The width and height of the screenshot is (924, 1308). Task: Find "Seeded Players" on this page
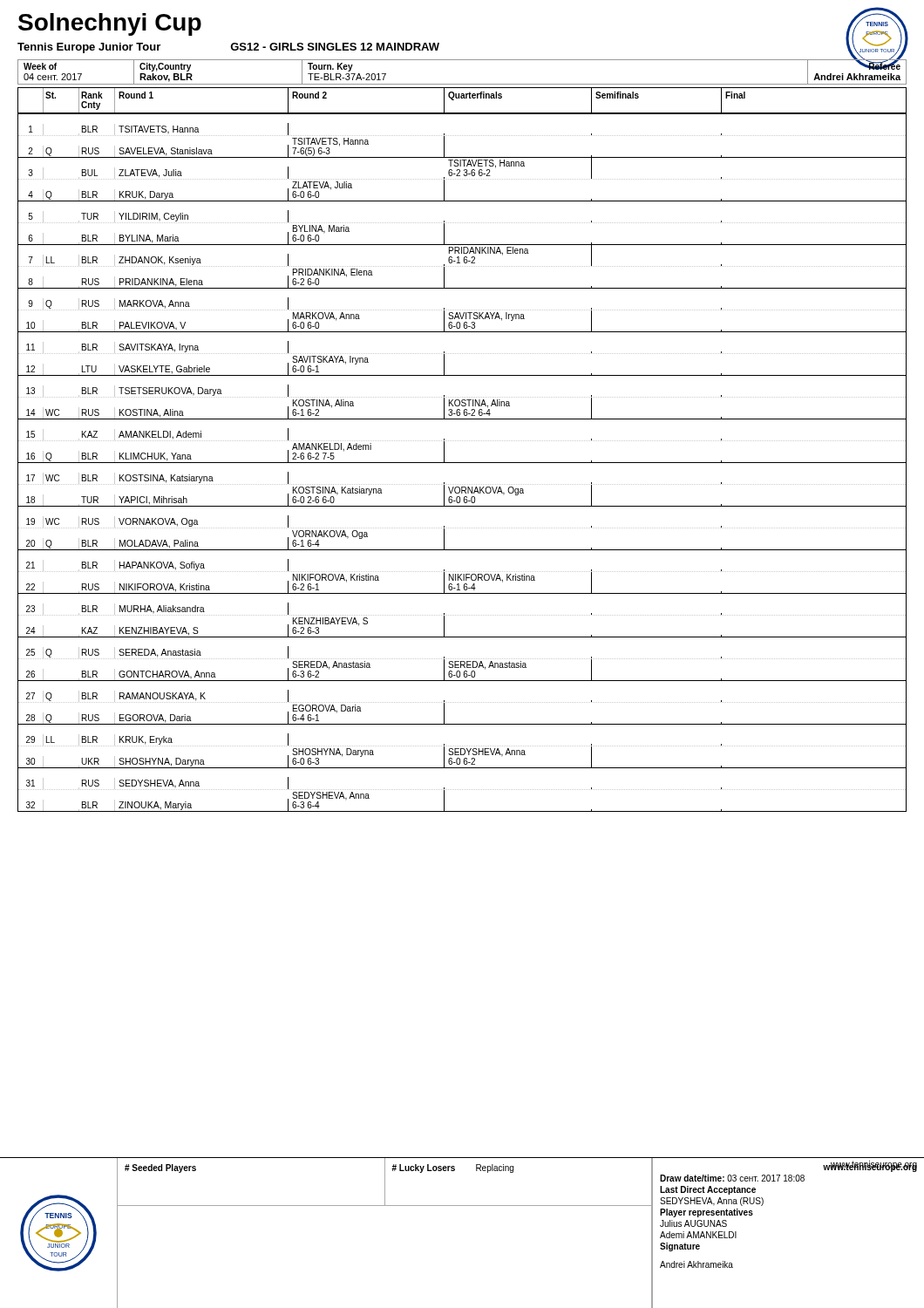(x=160, y=1168)
